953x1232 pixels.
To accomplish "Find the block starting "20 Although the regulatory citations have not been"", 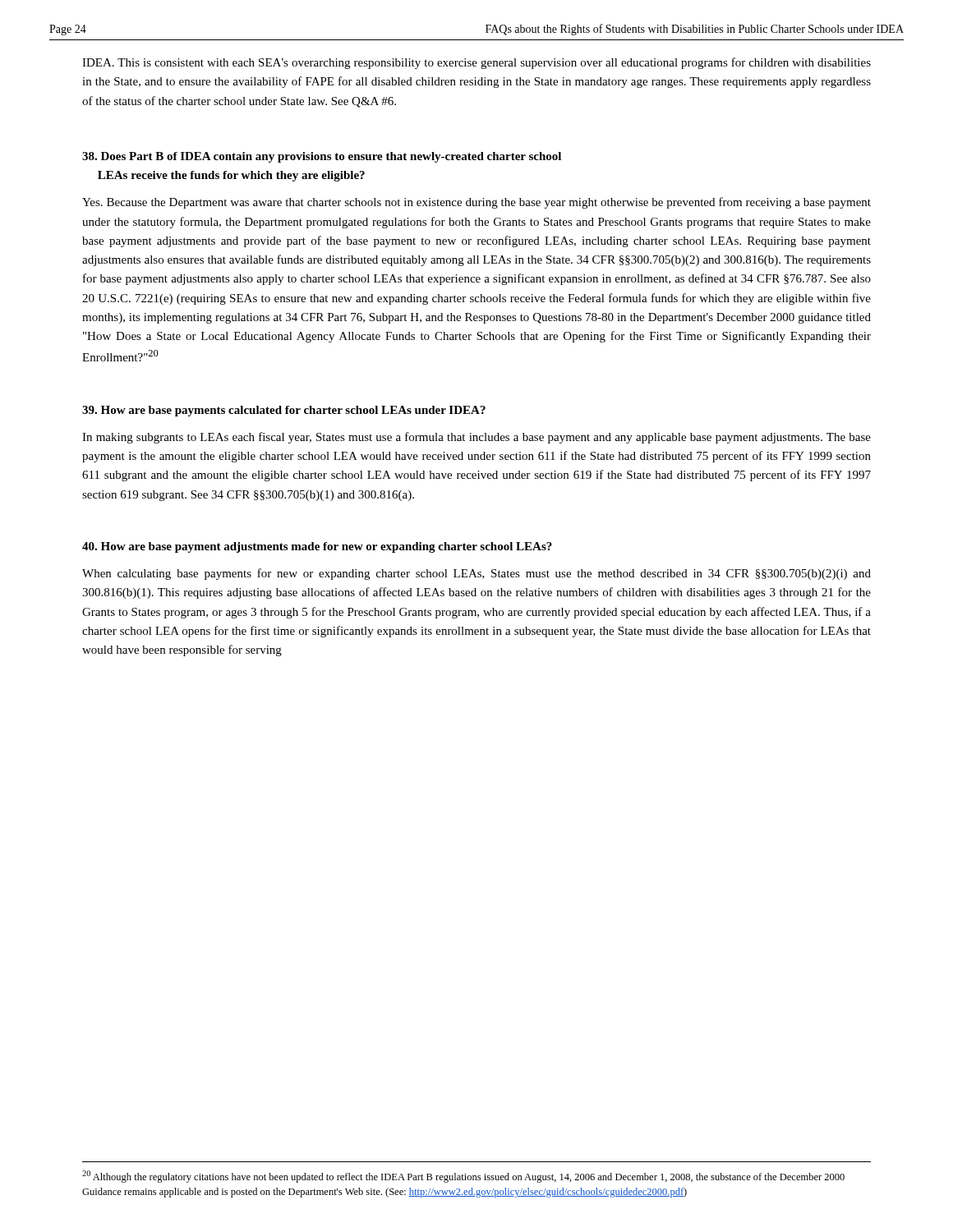I will (463, 1183).
